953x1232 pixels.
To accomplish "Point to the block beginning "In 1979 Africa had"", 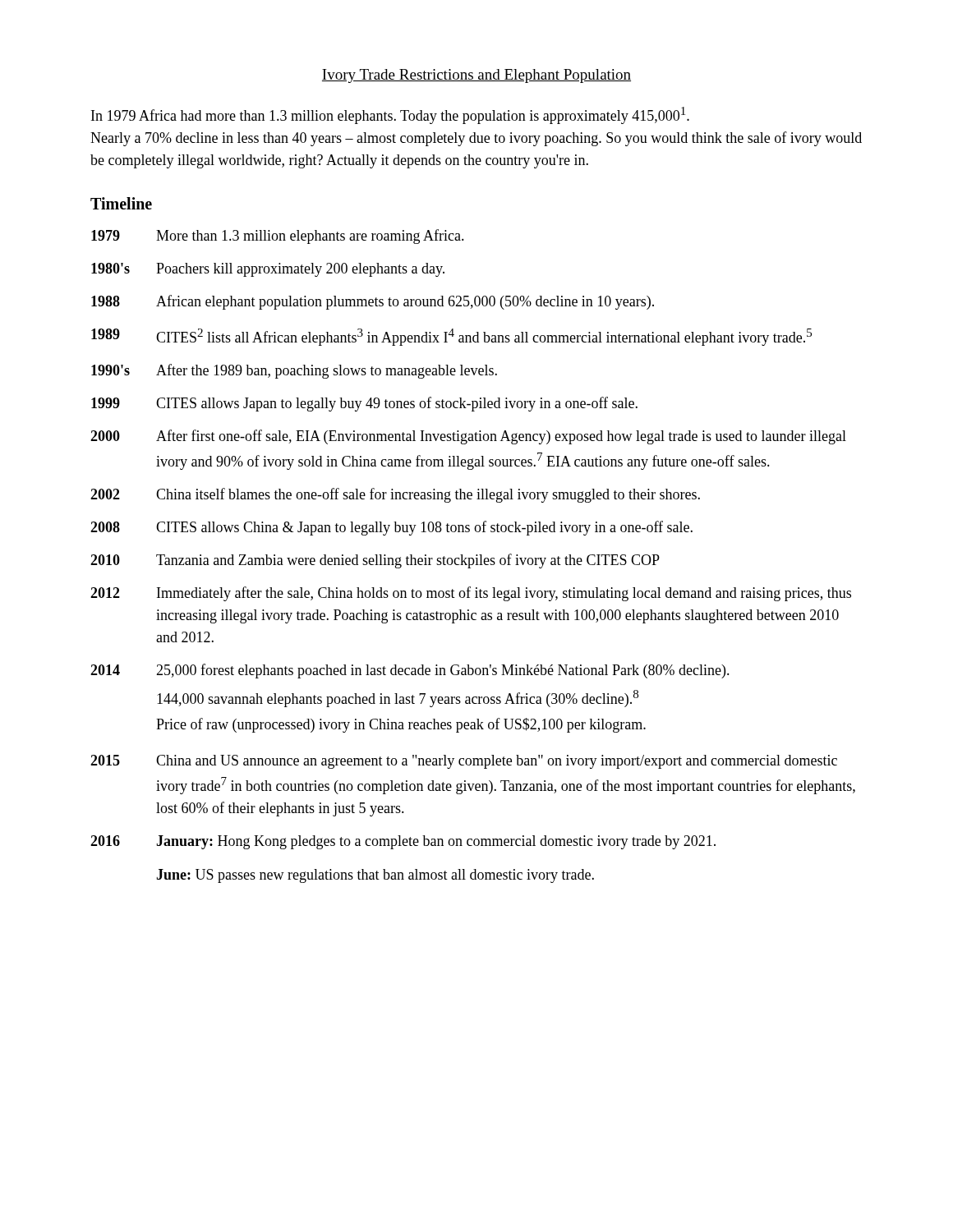I will click(x=476, y=136).
